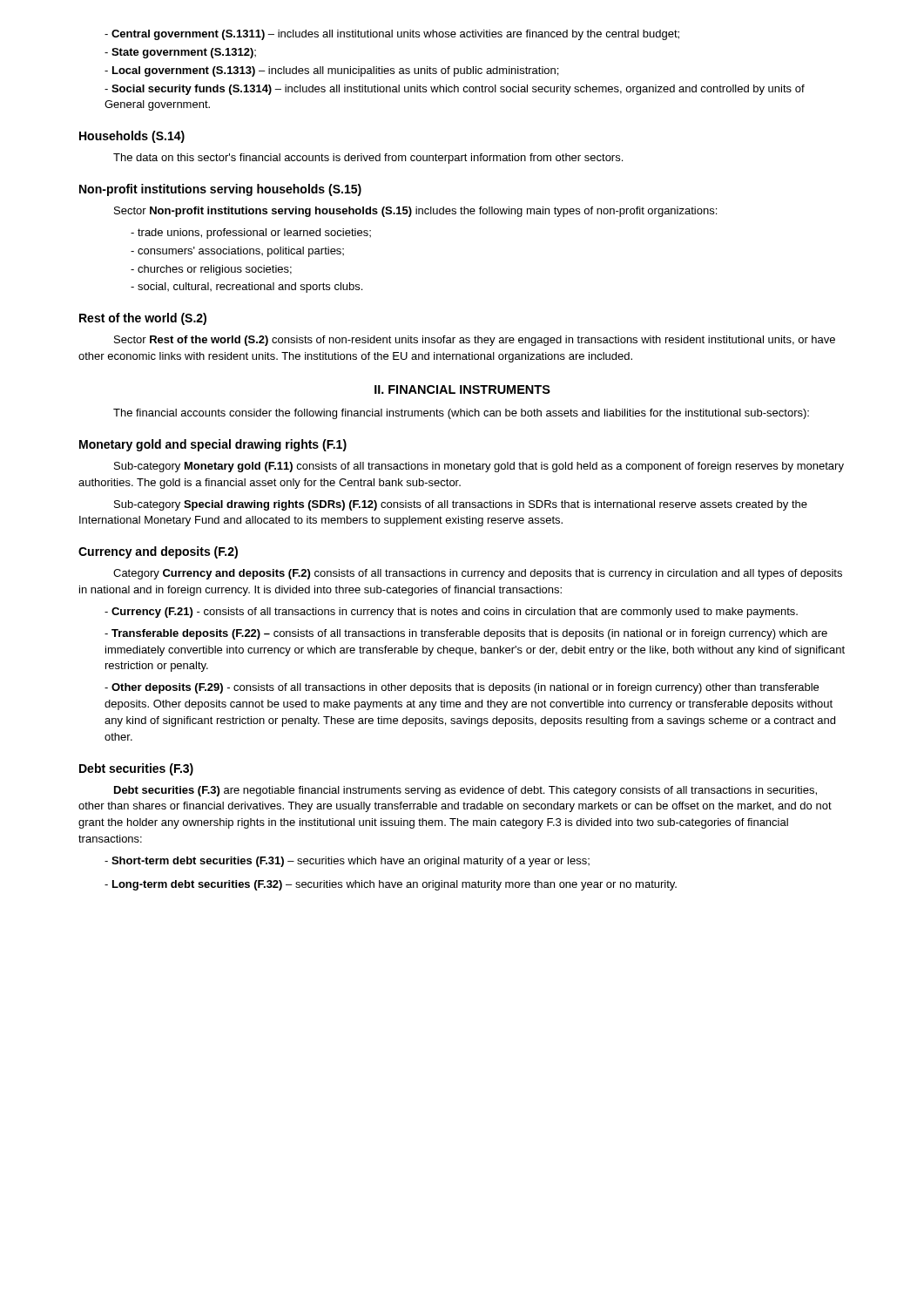Select the text block starting "Households (S.14)"
The height and width of the screenshot is (1307, 924).
coord(132,136)
